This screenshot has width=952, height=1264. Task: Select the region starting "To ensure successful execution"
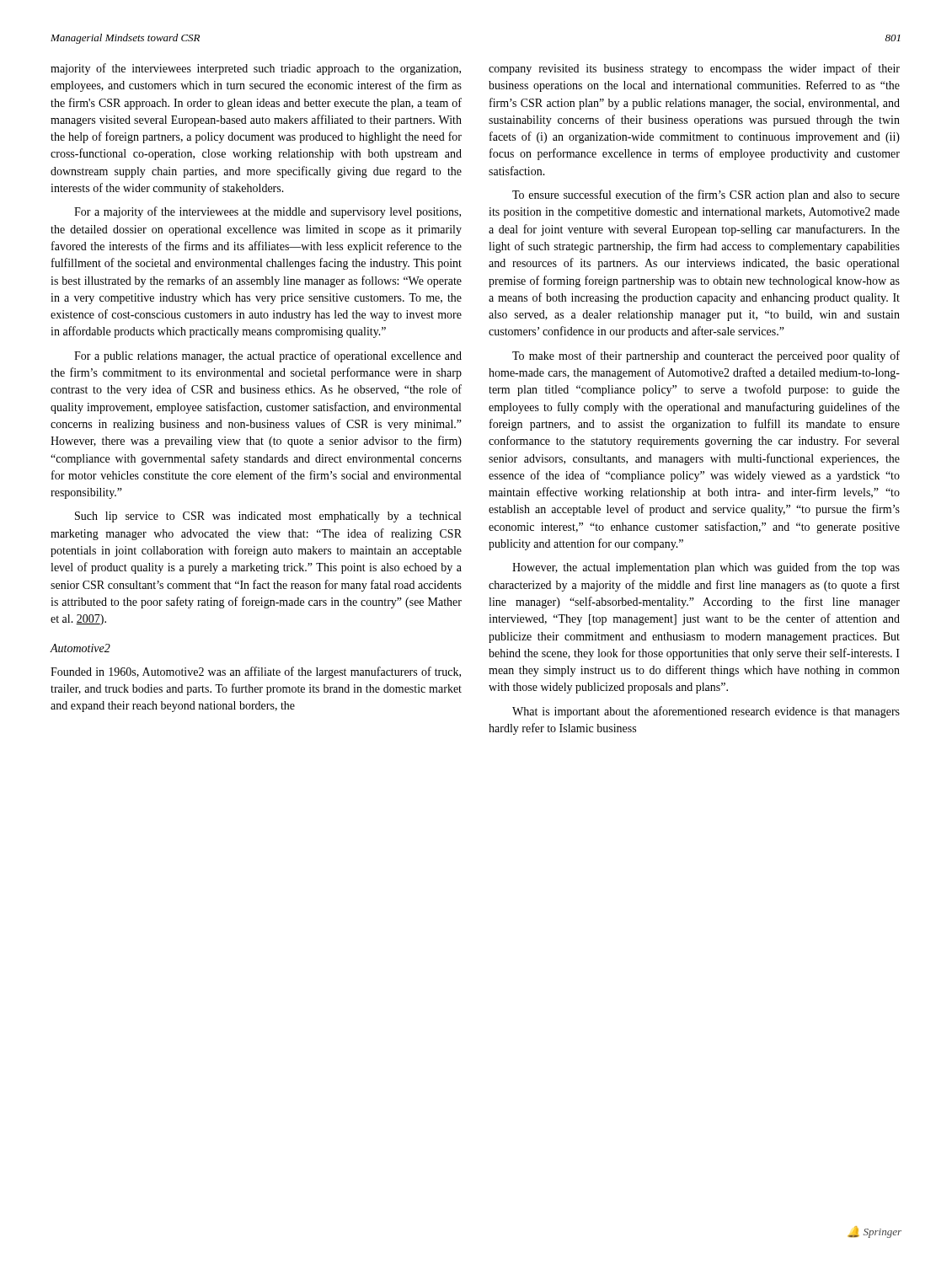(694, 264)
